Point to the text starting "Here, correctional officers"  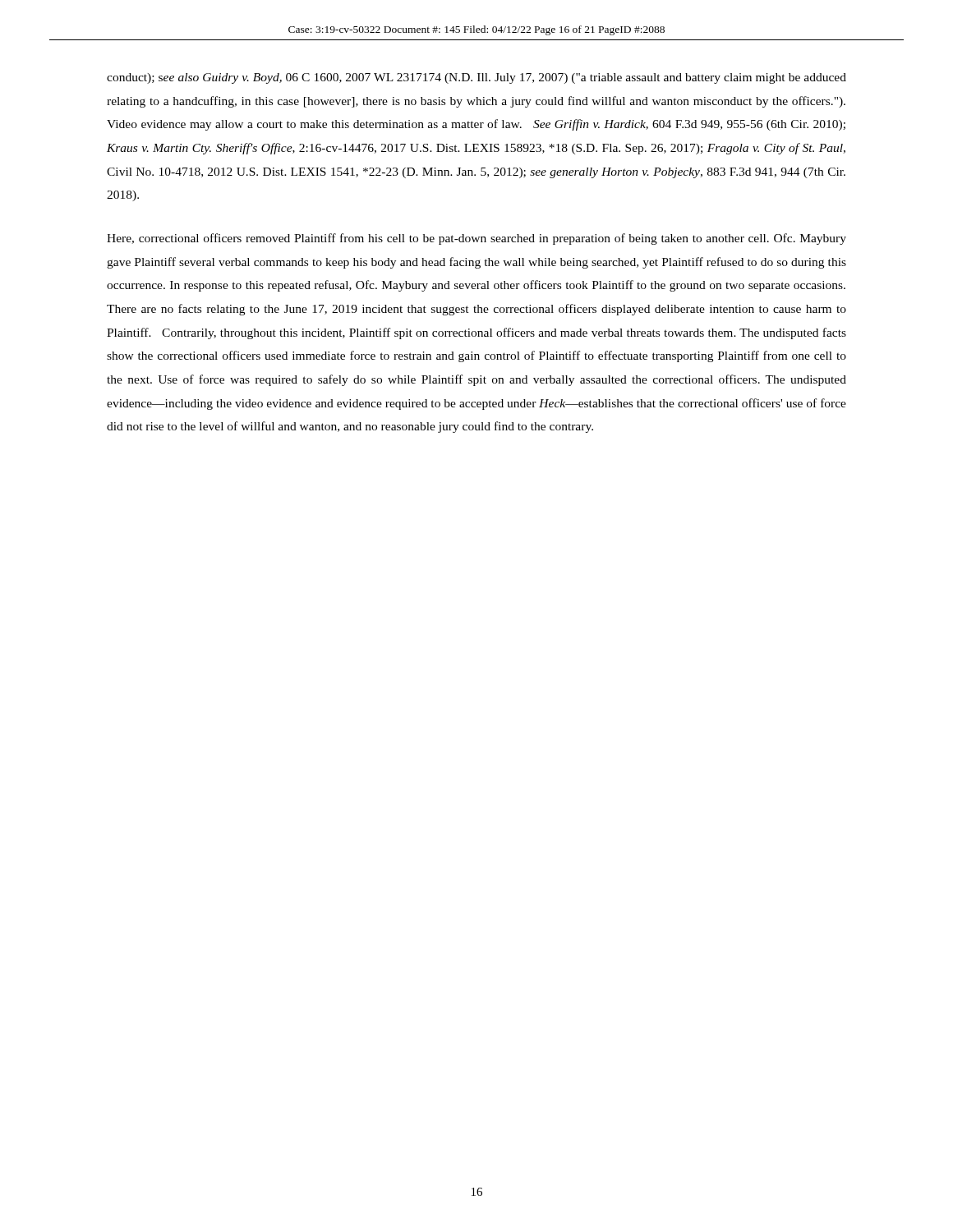pos(476,333)
